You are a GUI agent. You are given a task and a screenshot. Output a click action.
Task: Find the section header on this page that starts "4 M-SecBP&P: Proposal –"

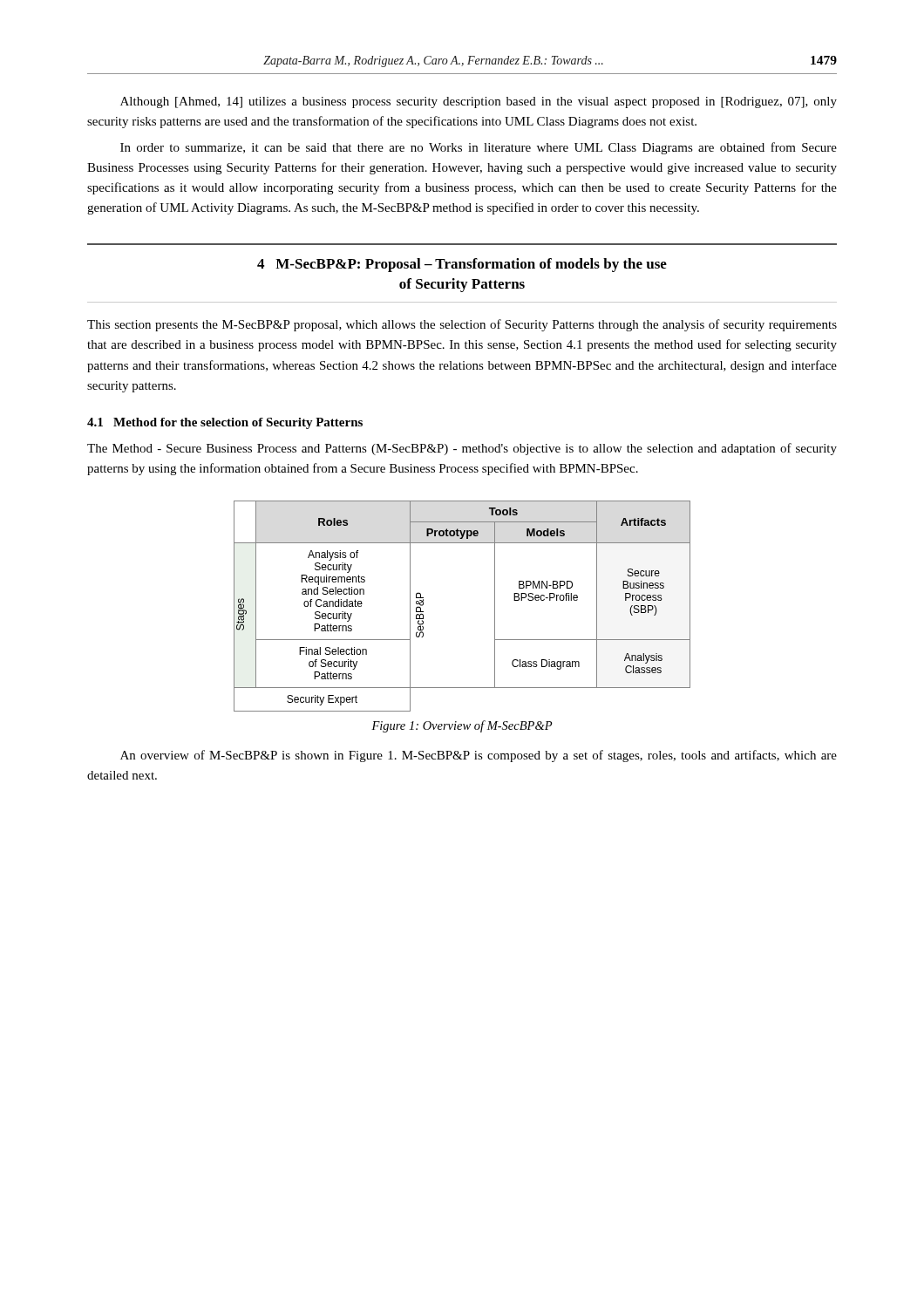pyautogui.click(x=462, y=273)
